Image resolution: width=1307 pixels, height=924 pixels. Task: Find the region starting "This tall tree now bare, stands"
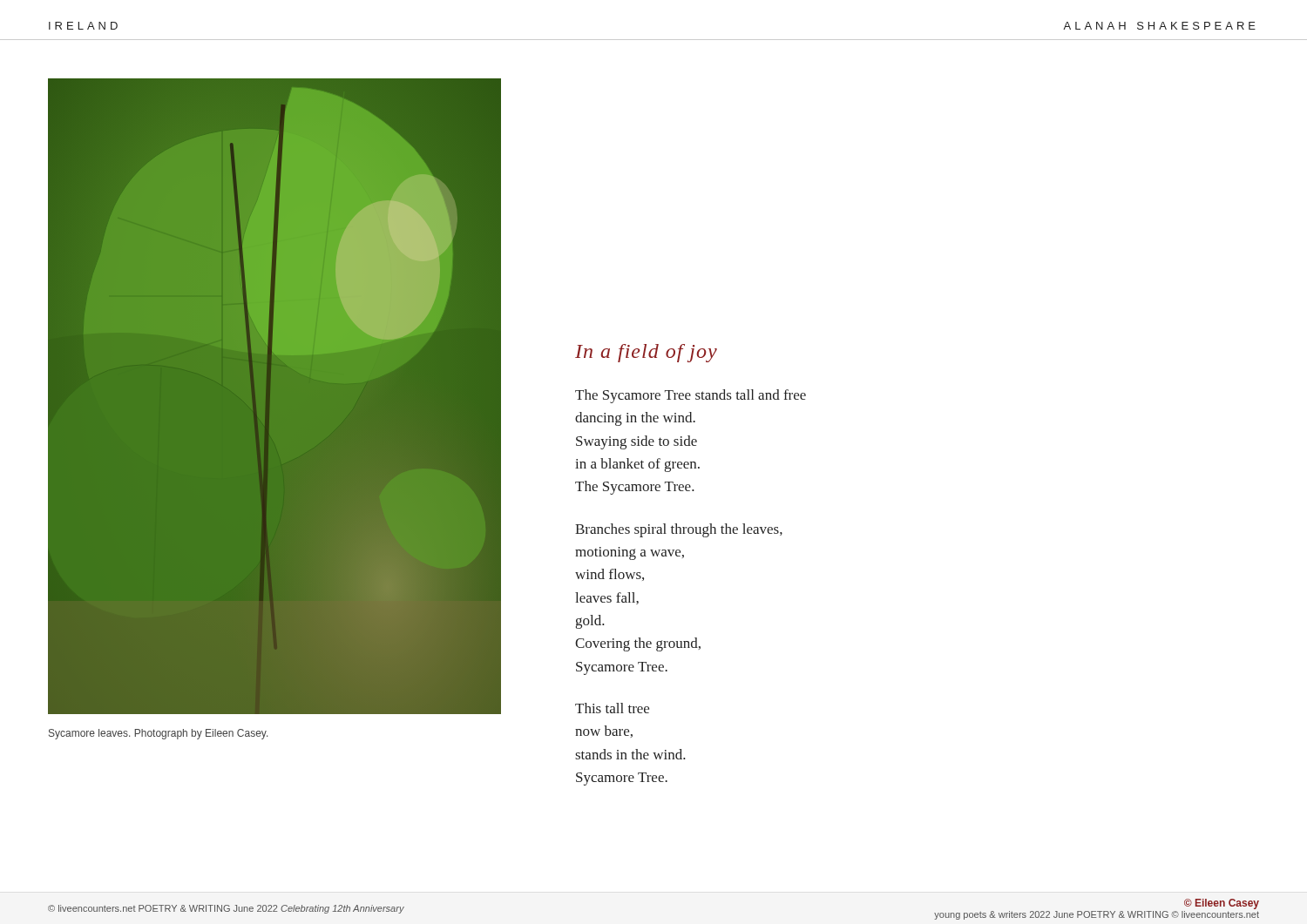612,708
